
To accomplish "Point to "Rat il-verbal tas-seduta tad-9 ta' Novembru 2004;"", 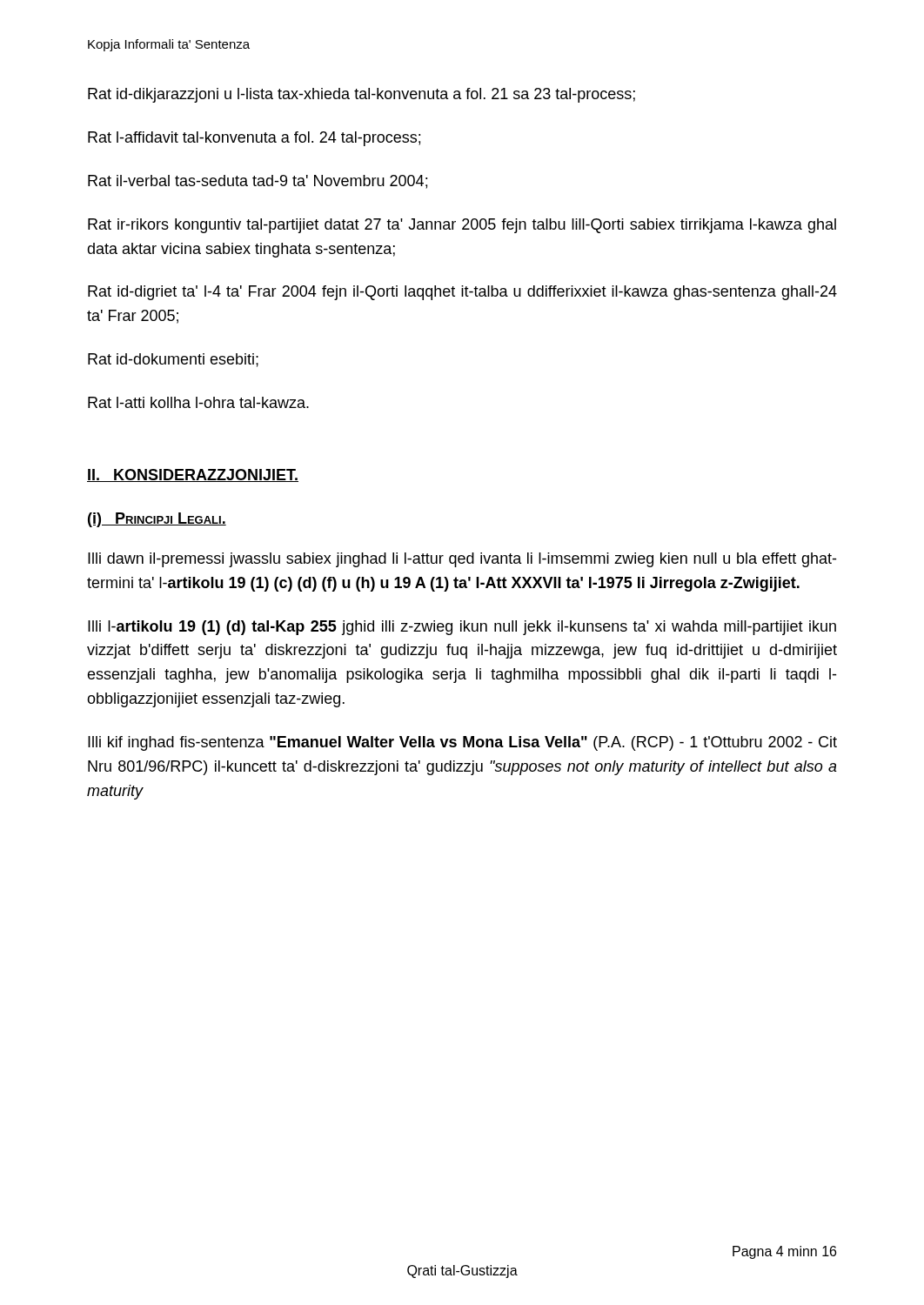I will coord(258,181).
